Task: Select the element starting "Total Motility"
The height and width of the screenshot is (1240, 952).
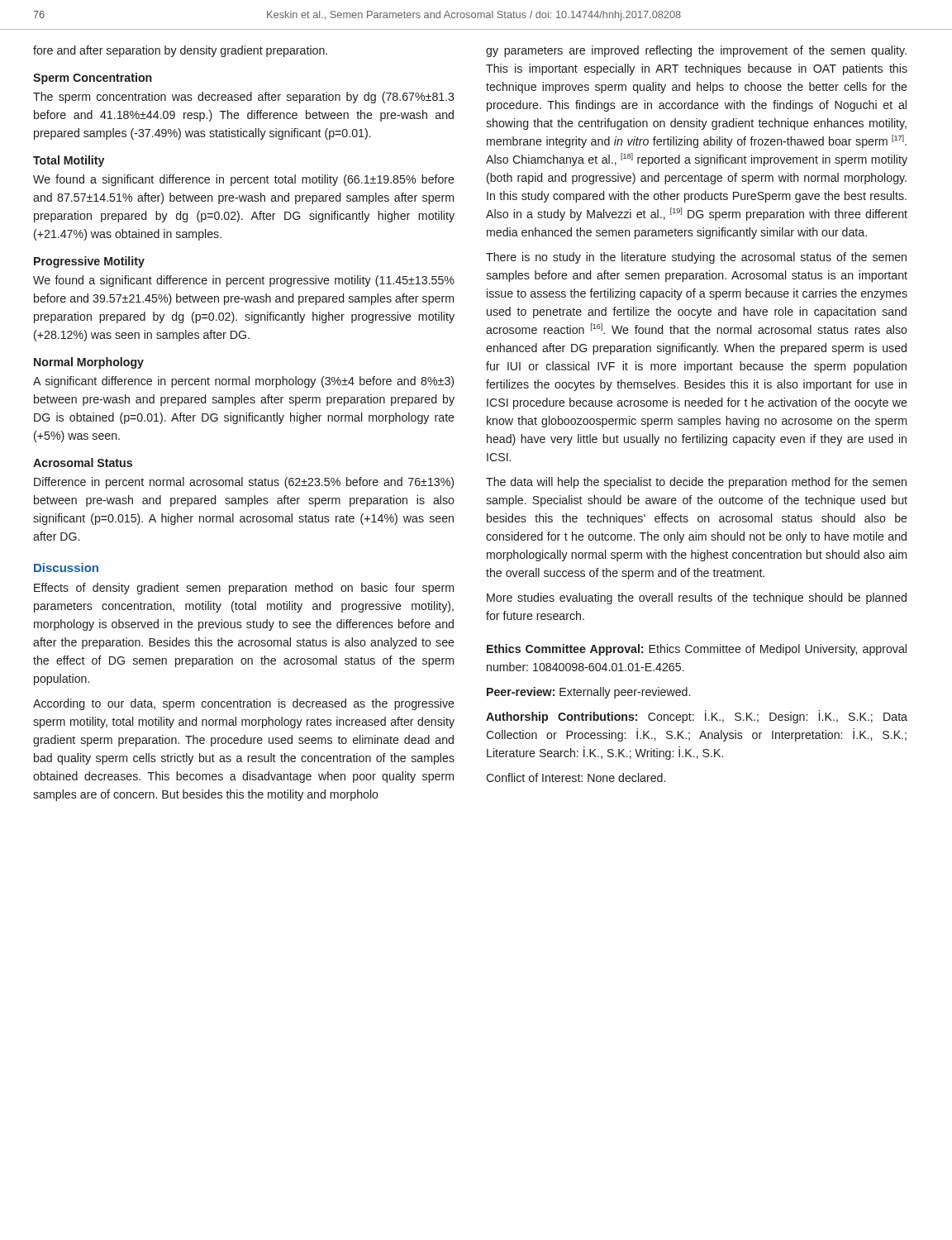Action: [69, 160]
